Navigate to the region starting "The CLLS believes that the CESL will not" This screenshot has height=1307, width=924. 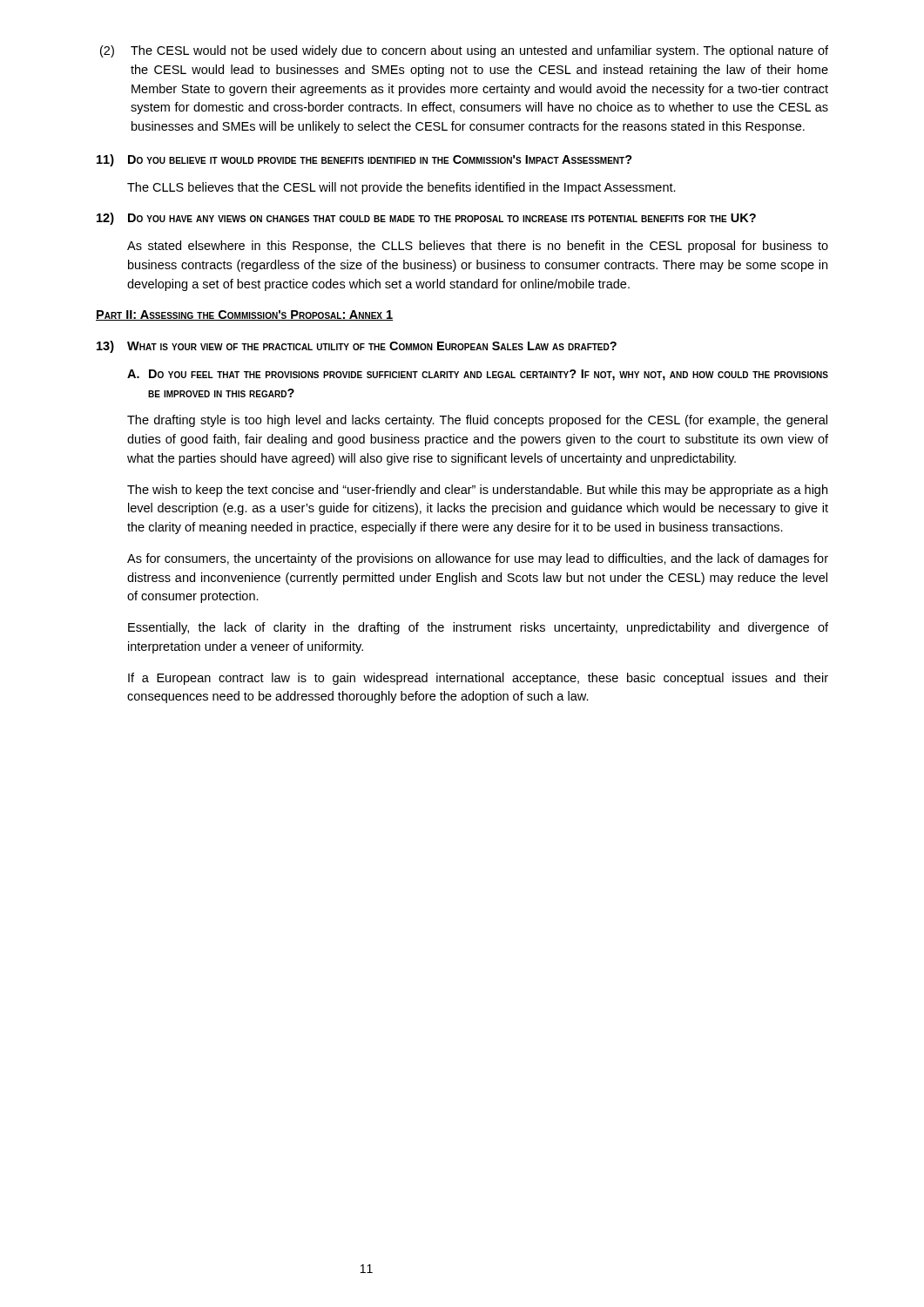point(402,187)
